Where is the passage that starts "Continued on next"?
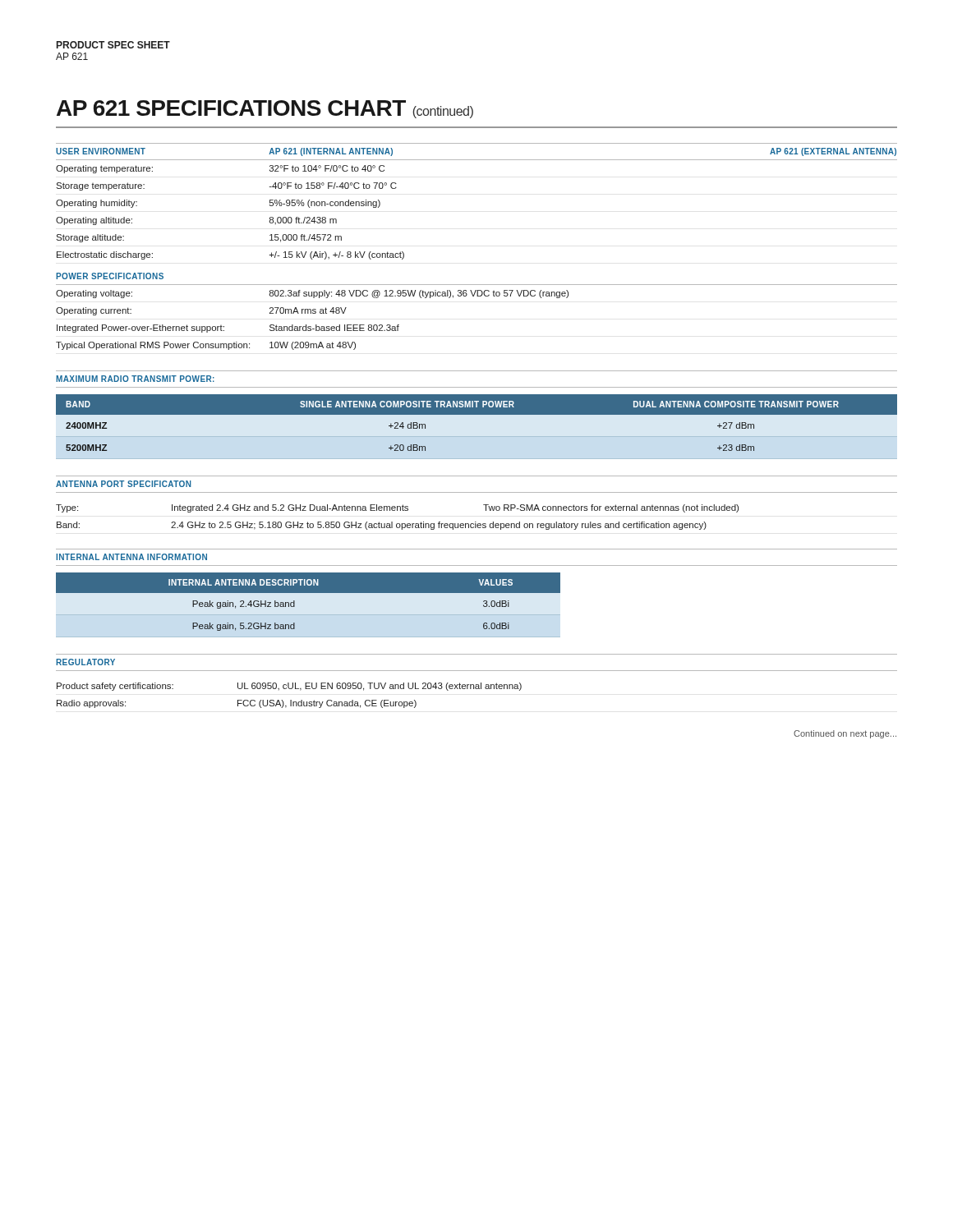 [845, 733]
